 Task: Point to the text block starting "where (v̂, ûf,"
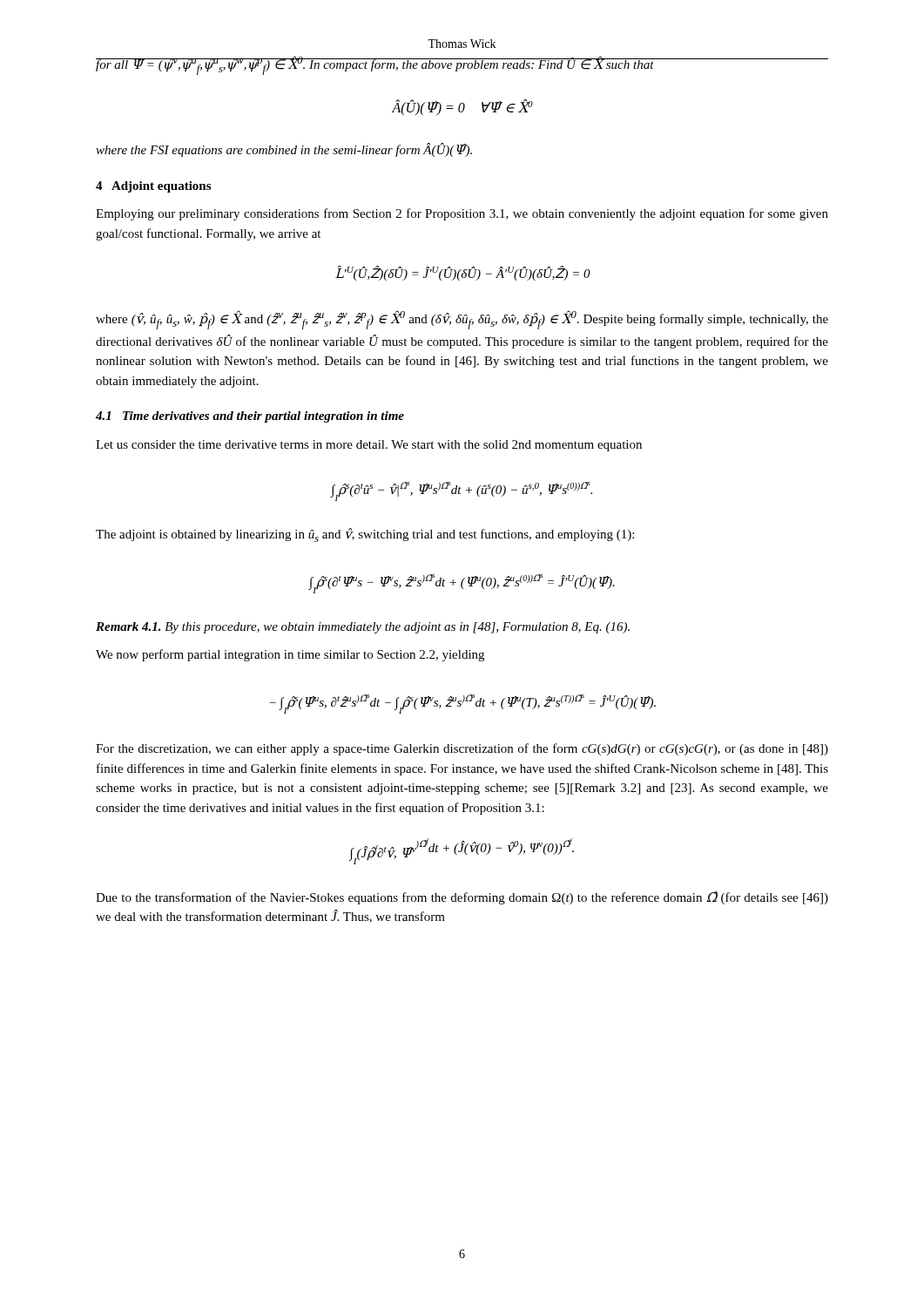click(x=462, y=348)
